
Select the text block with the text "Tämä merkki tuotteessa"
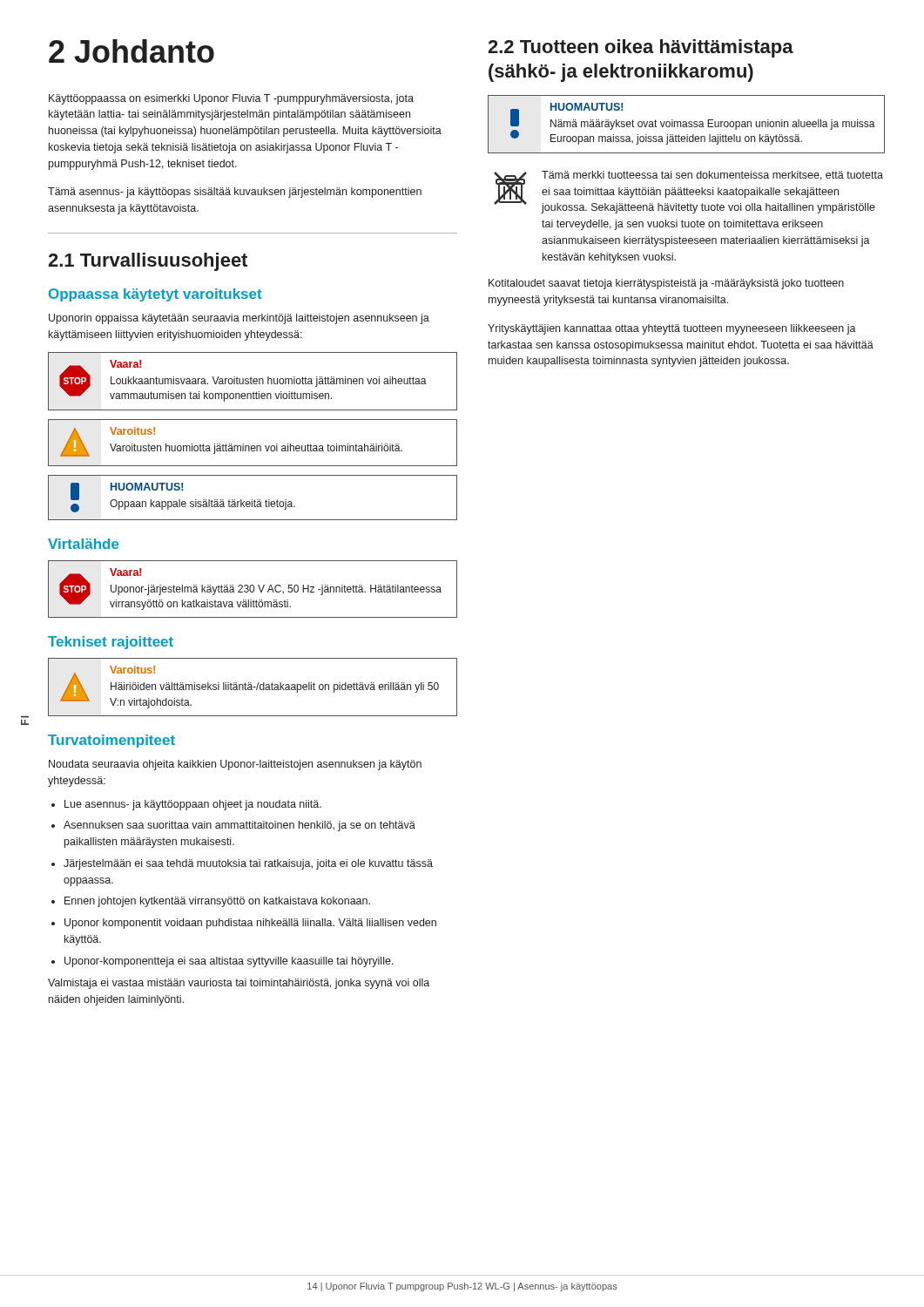712,216
